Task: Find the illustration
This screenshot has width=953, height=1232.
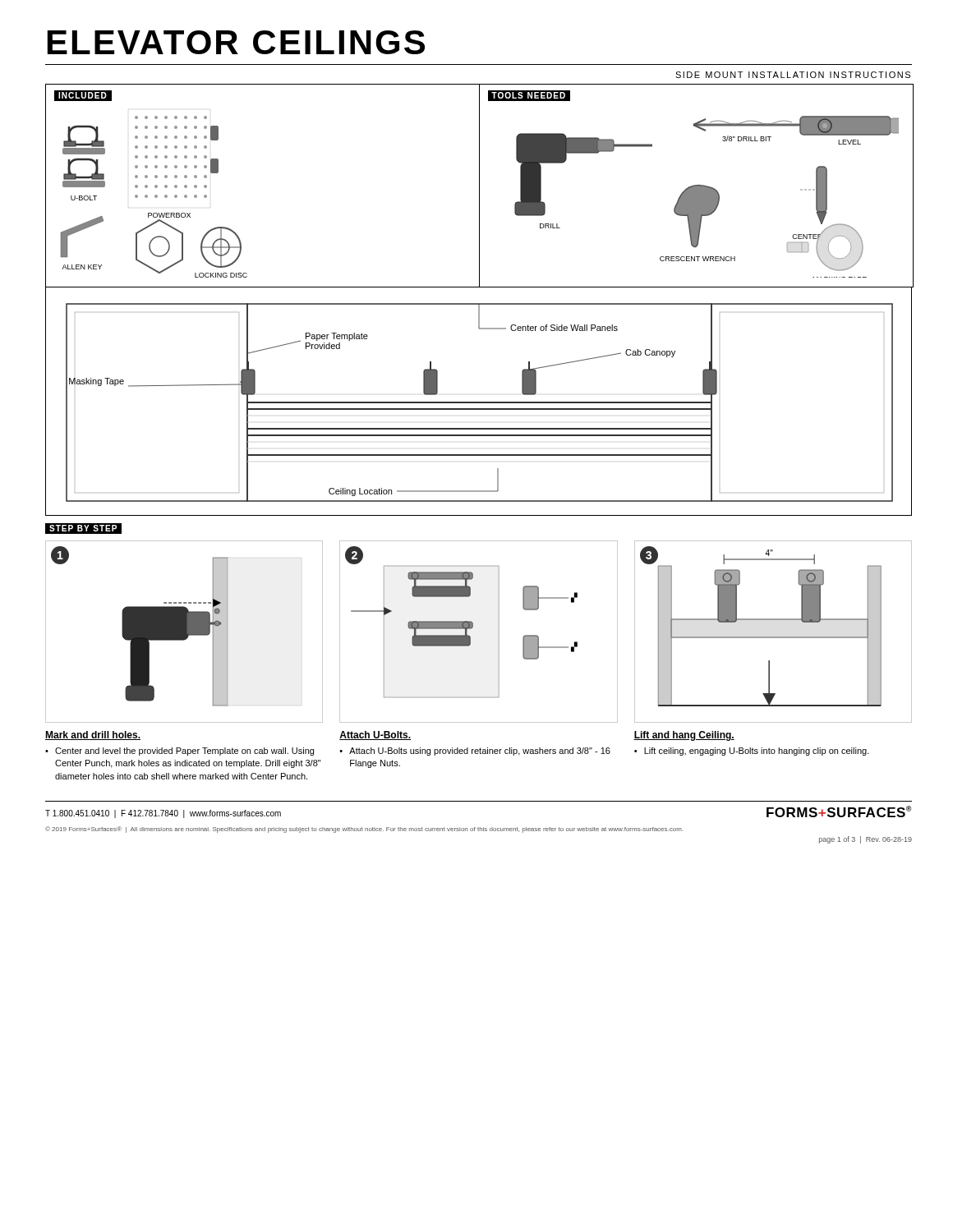Action: [x=479, y=186]
